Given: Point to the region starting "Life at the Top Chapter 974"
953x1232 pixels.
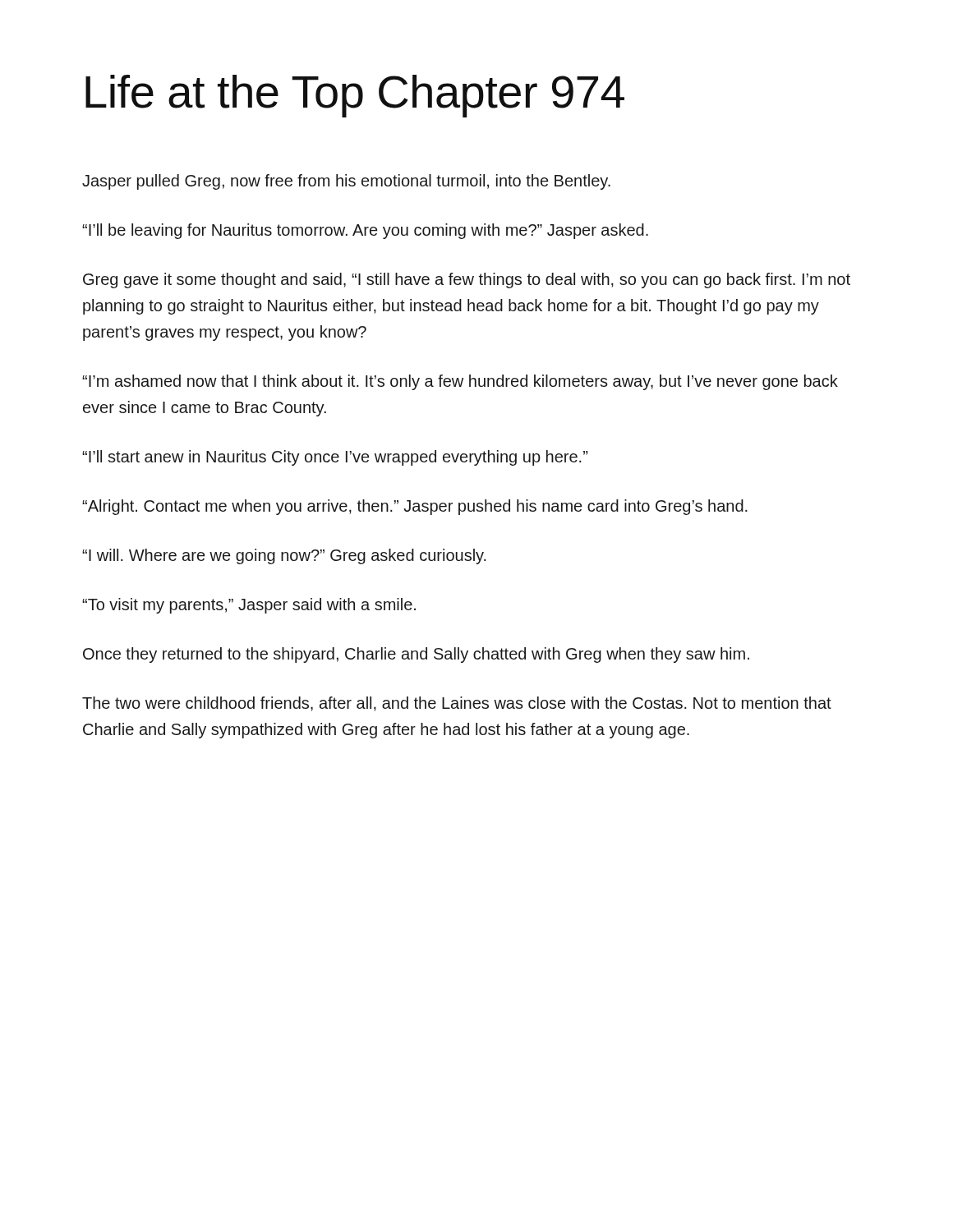Looking at the screenshot, I should pos(354,92).
